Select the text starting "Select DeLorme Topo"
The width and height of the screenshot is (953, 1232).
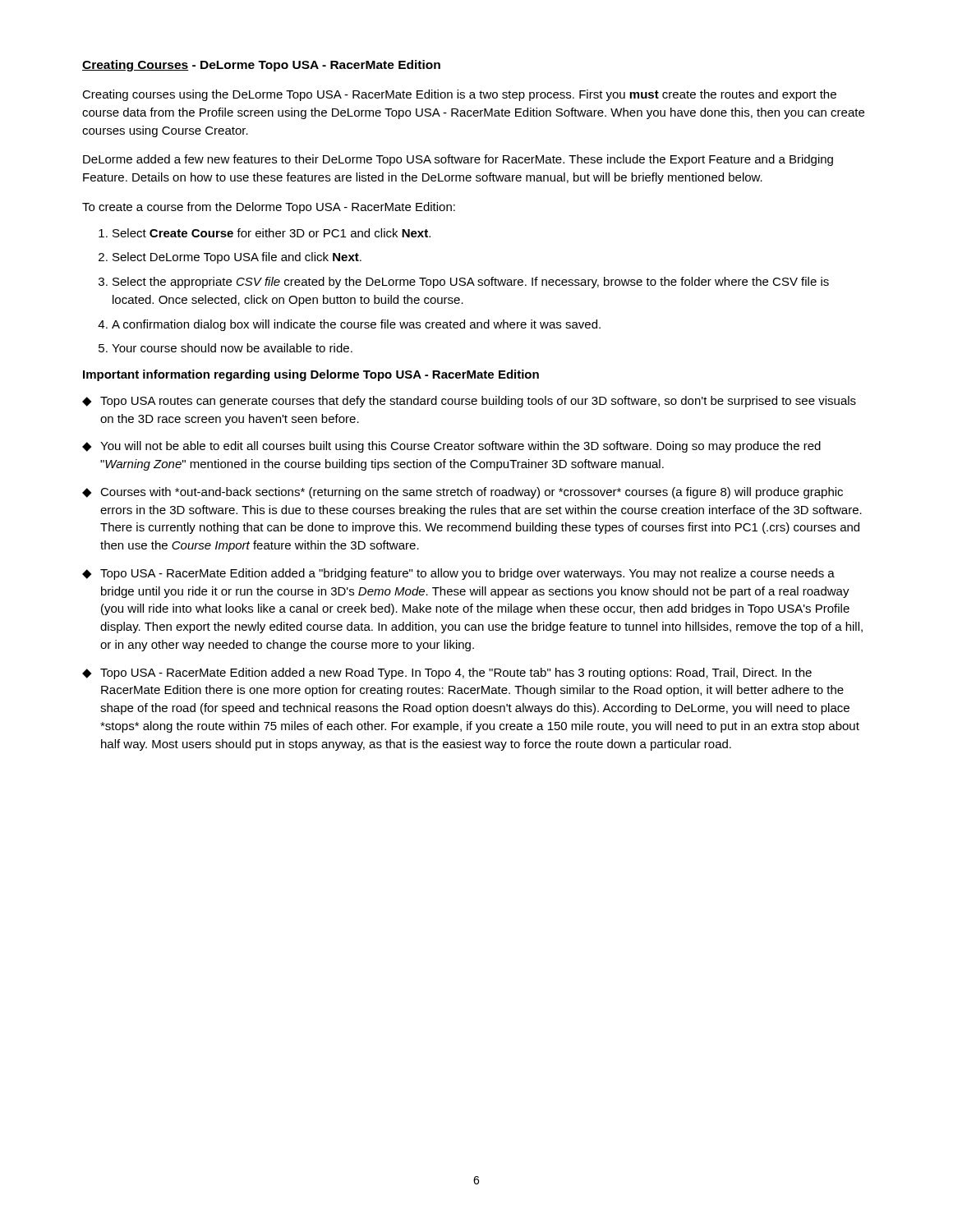click(237, 258)
